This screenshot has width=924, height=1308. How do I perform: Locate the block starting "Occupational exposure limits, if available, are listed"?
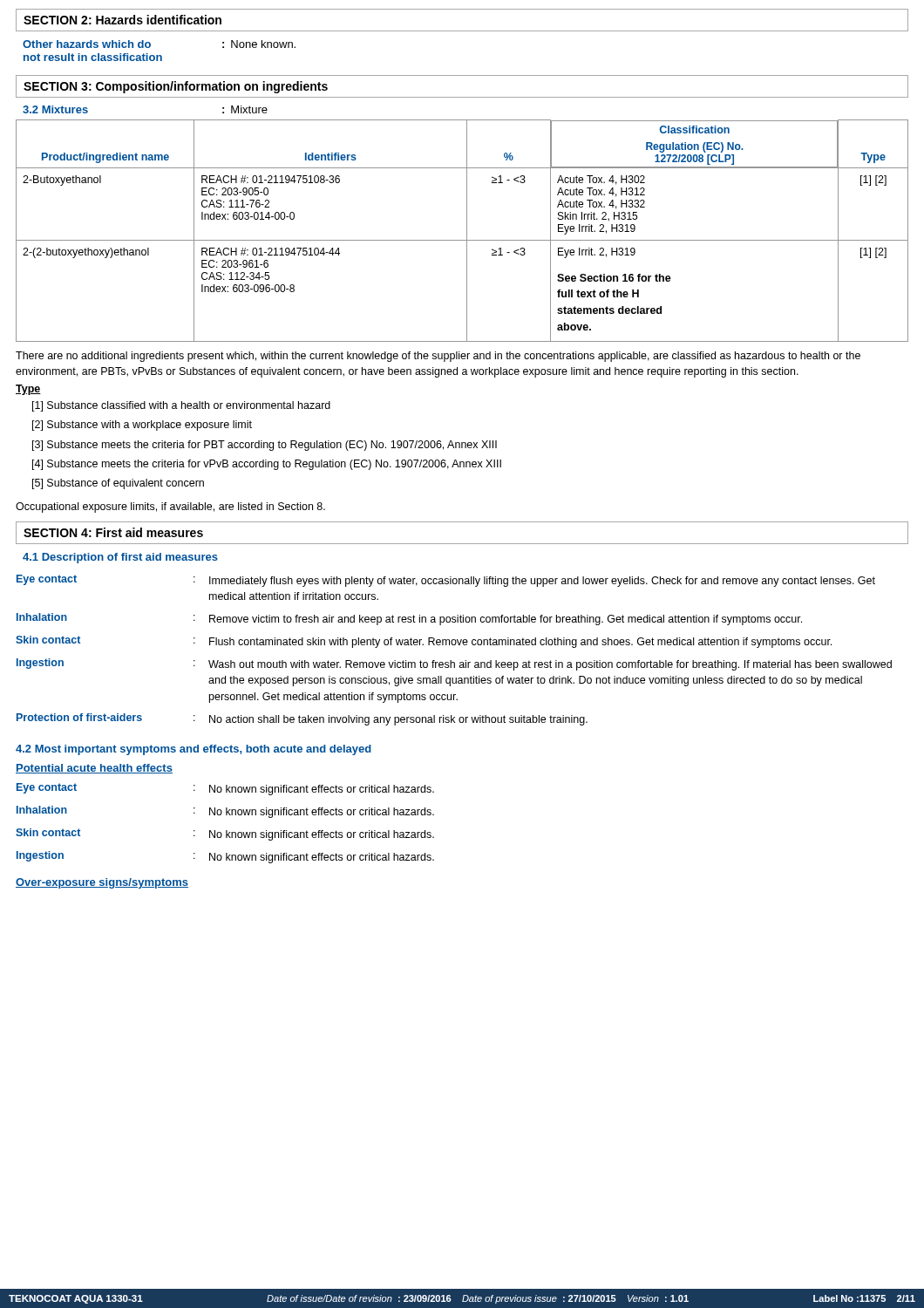[x=171, y=506]
